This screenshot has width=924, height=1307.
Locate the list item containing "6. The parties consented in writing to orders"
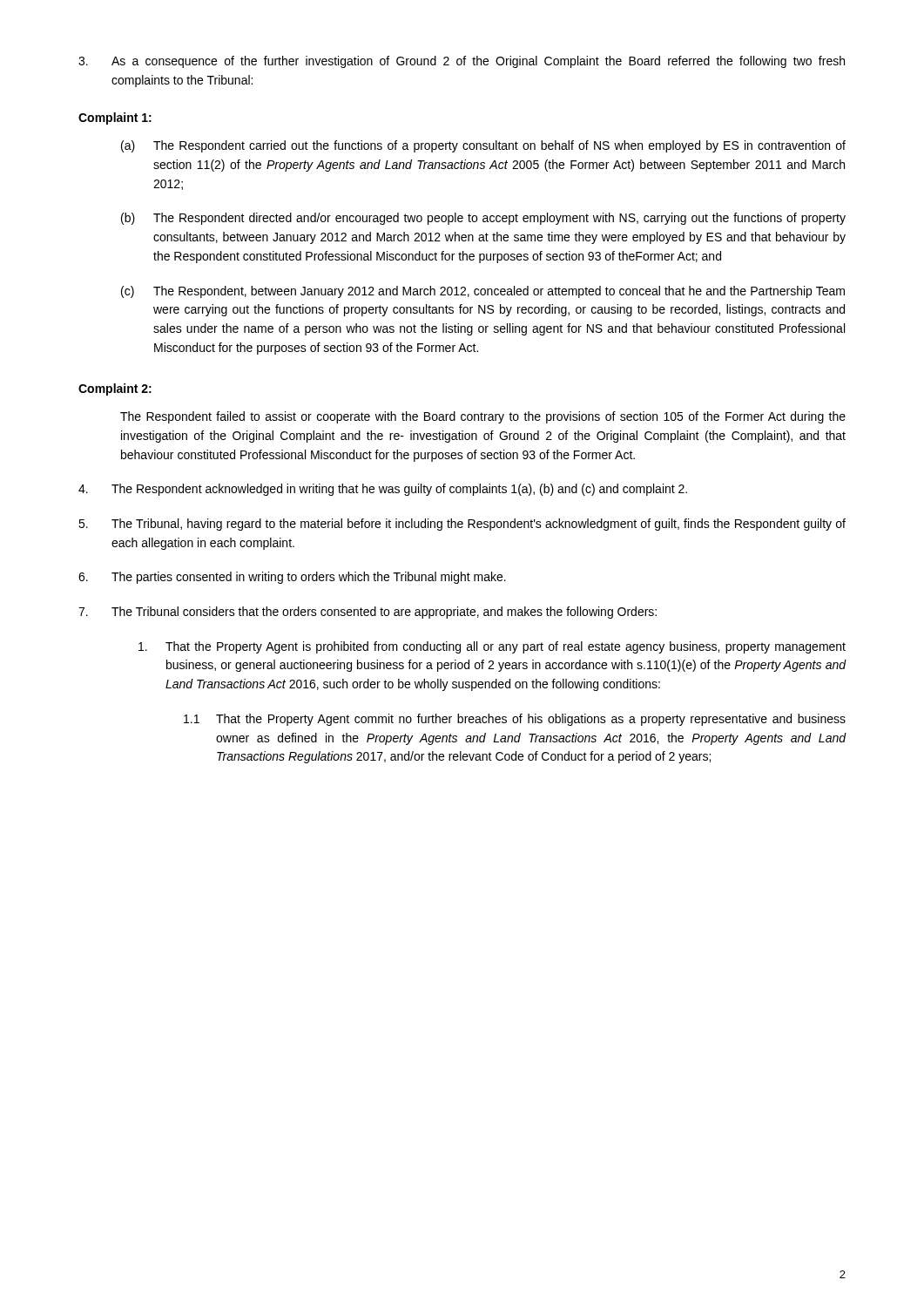tap(462, 578)
